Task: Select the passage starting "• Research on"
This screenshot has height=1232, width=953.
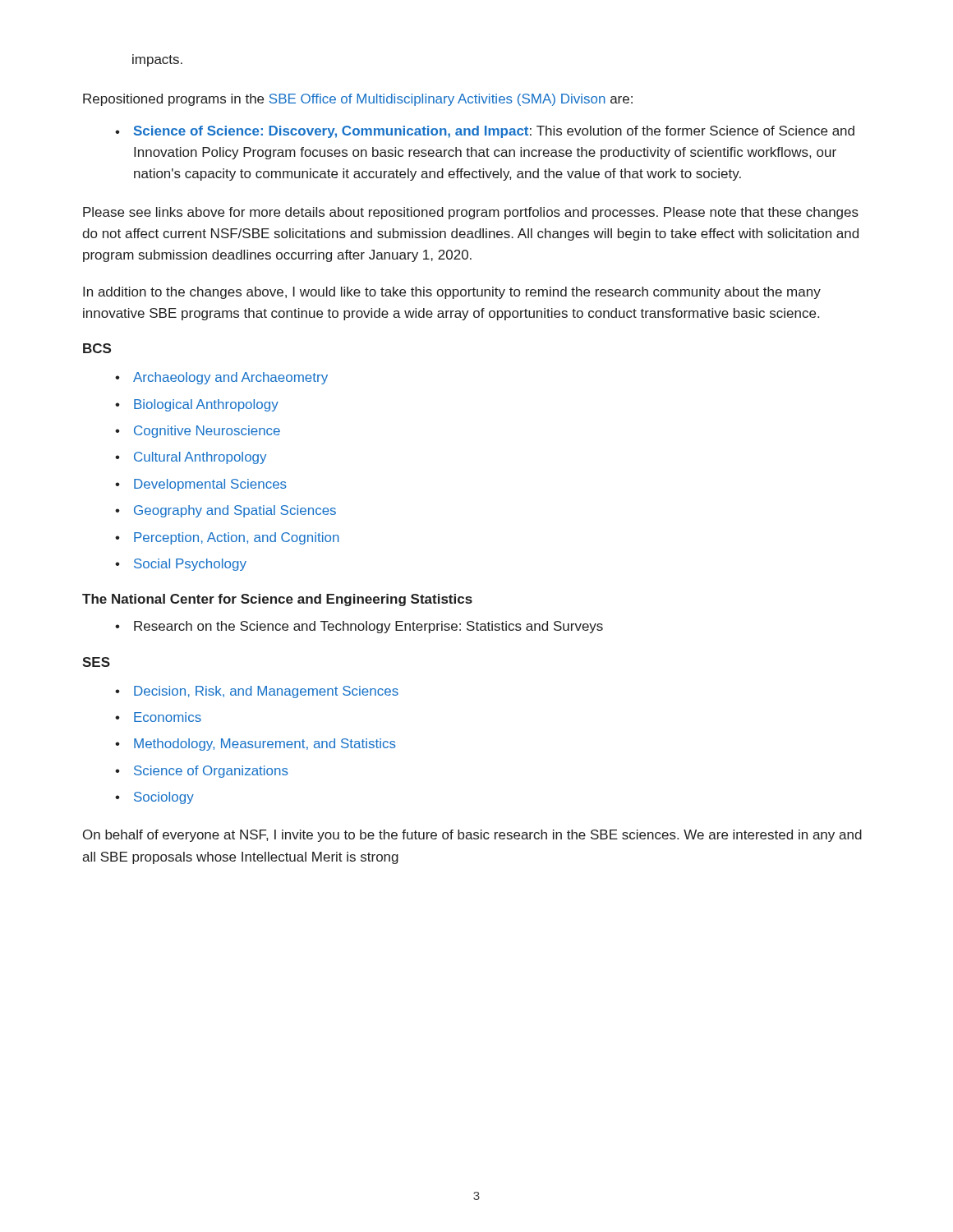Action: coord(359,627)
